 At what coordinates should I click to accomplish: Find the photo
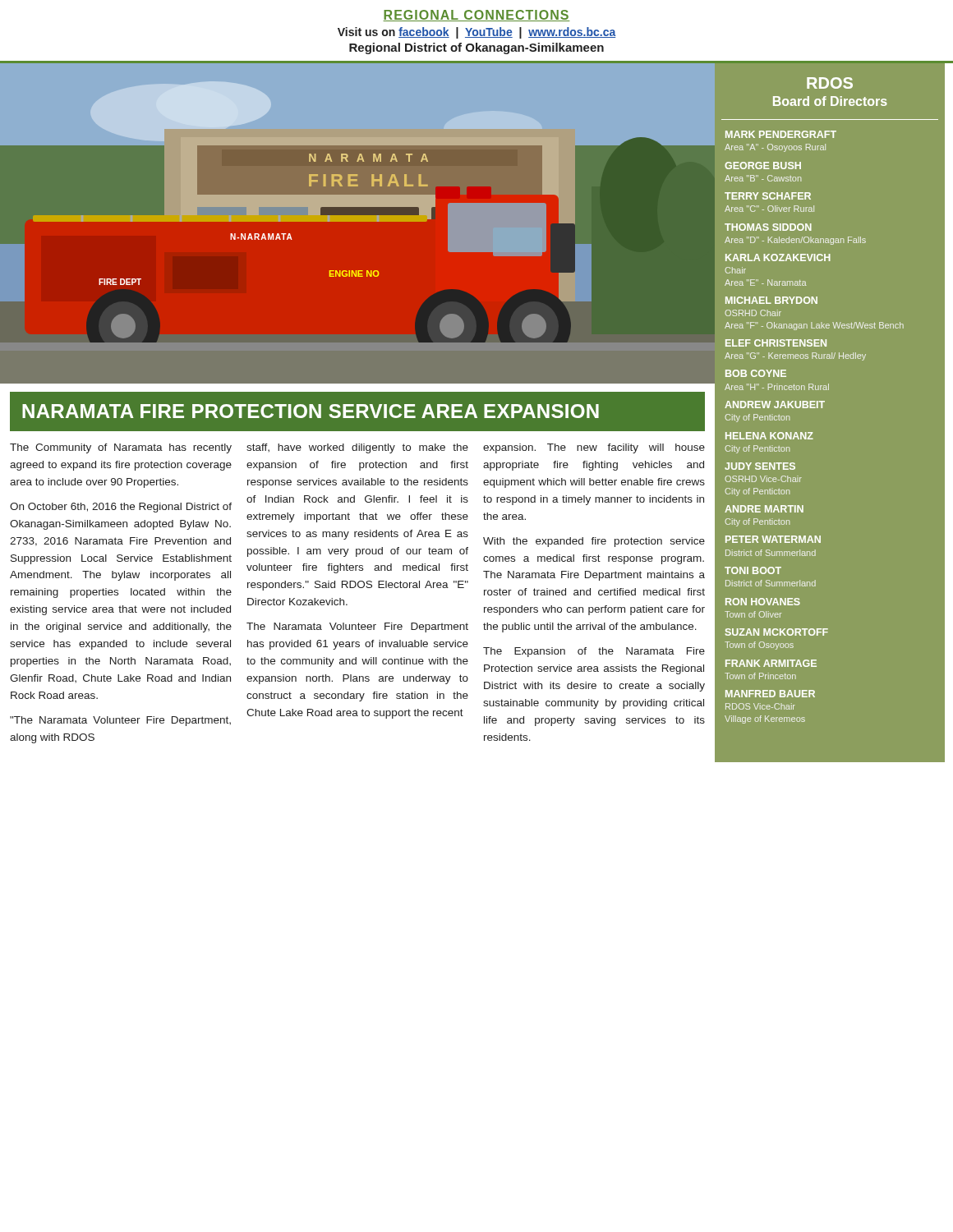coord(357,223)
